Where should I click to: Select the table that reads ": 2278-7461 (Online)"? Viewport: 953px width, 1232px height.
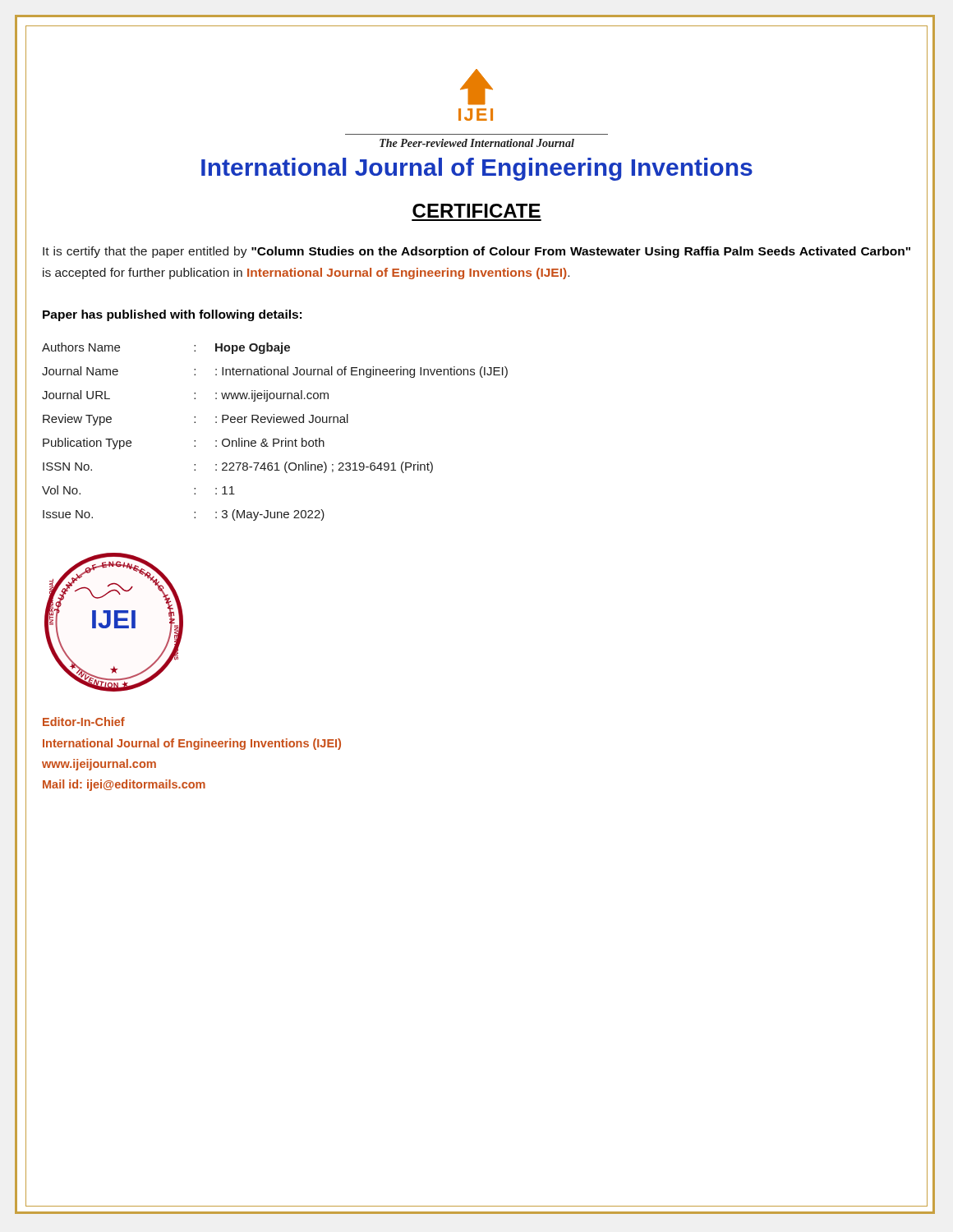[x=476, y=431]
